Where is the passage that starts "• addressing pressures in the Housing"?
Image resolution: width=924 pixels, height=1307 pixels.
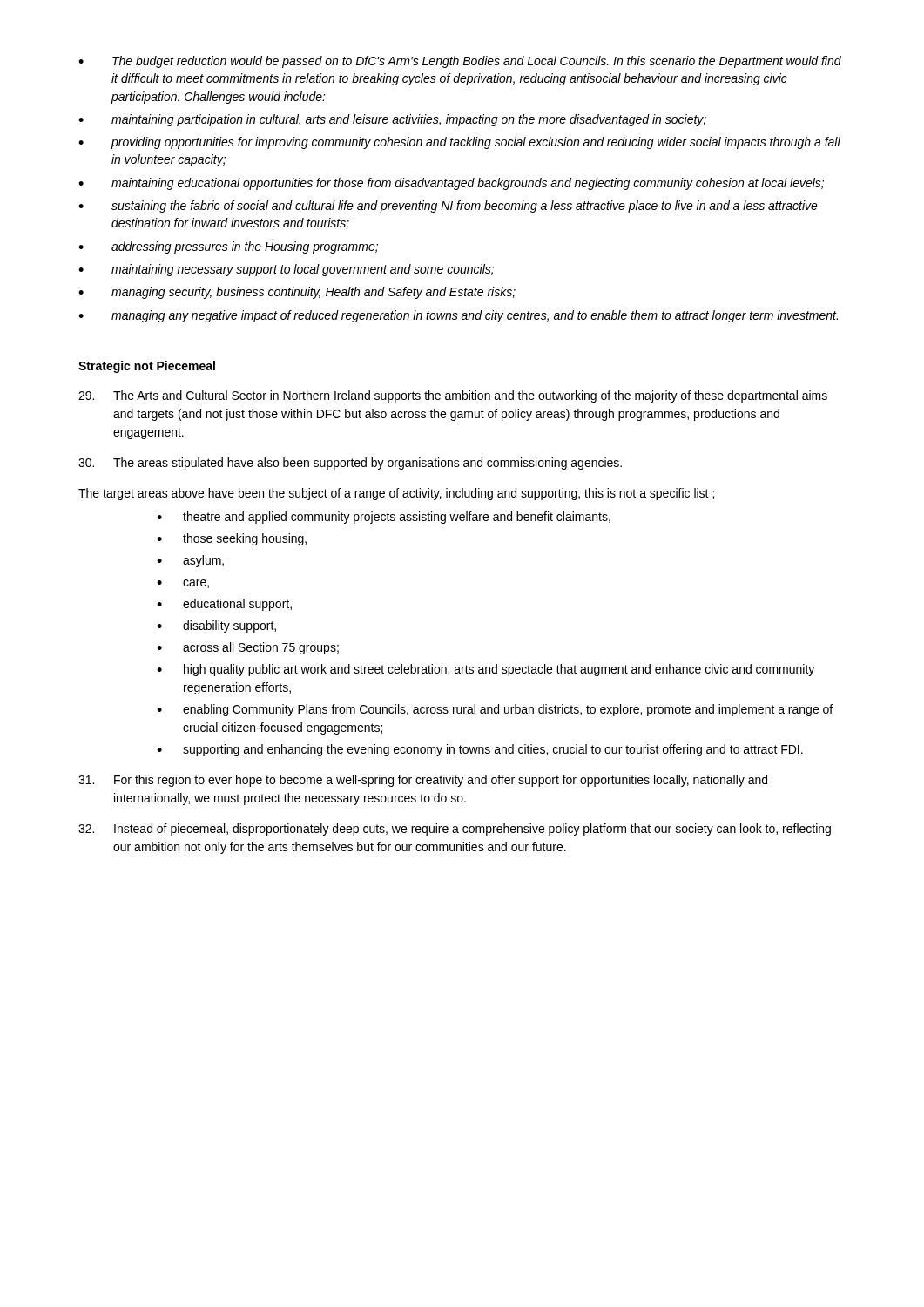(228, 246)
